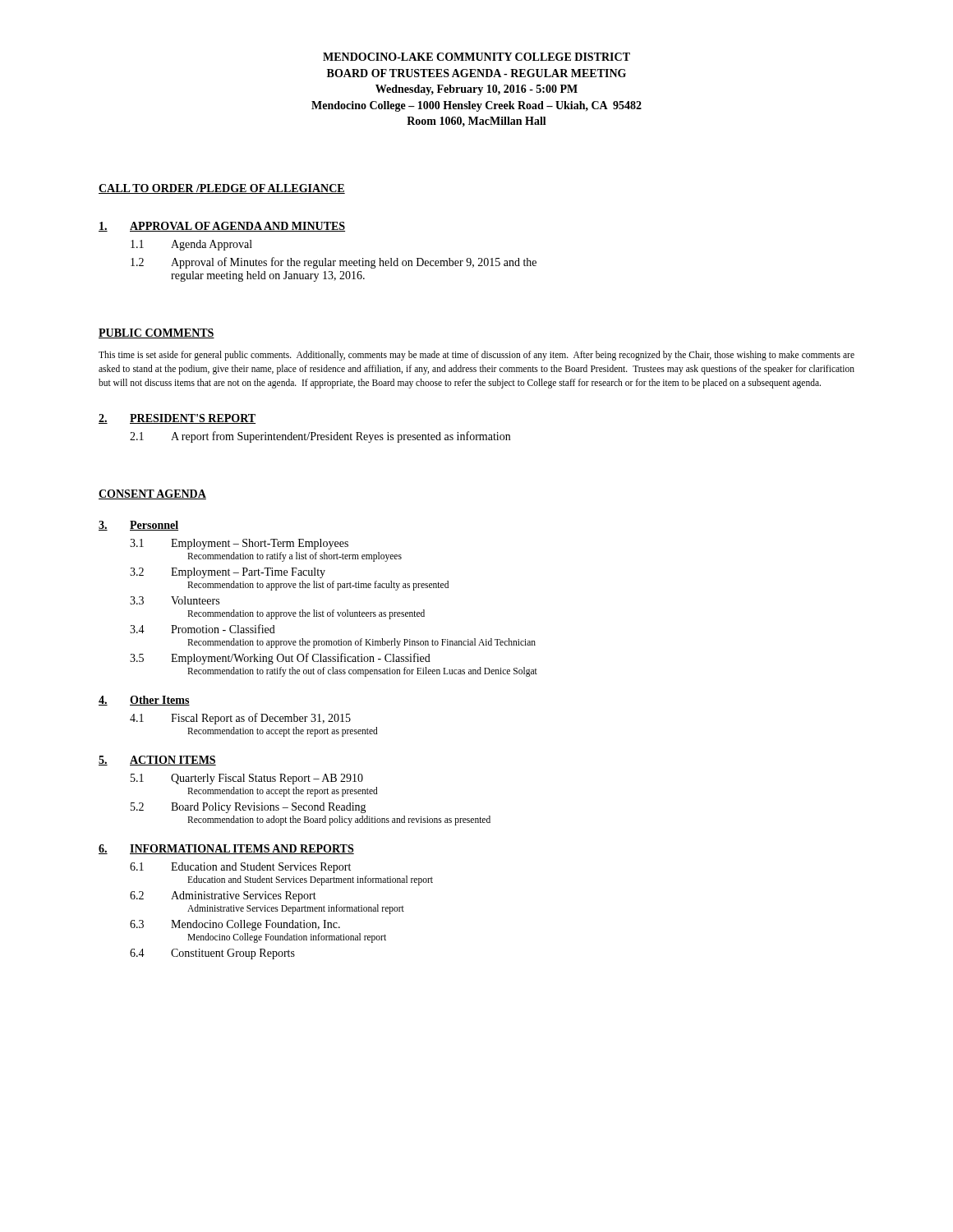
Task: Click where it says "1 Agenda Approval"
Action: tap(191, 245)
